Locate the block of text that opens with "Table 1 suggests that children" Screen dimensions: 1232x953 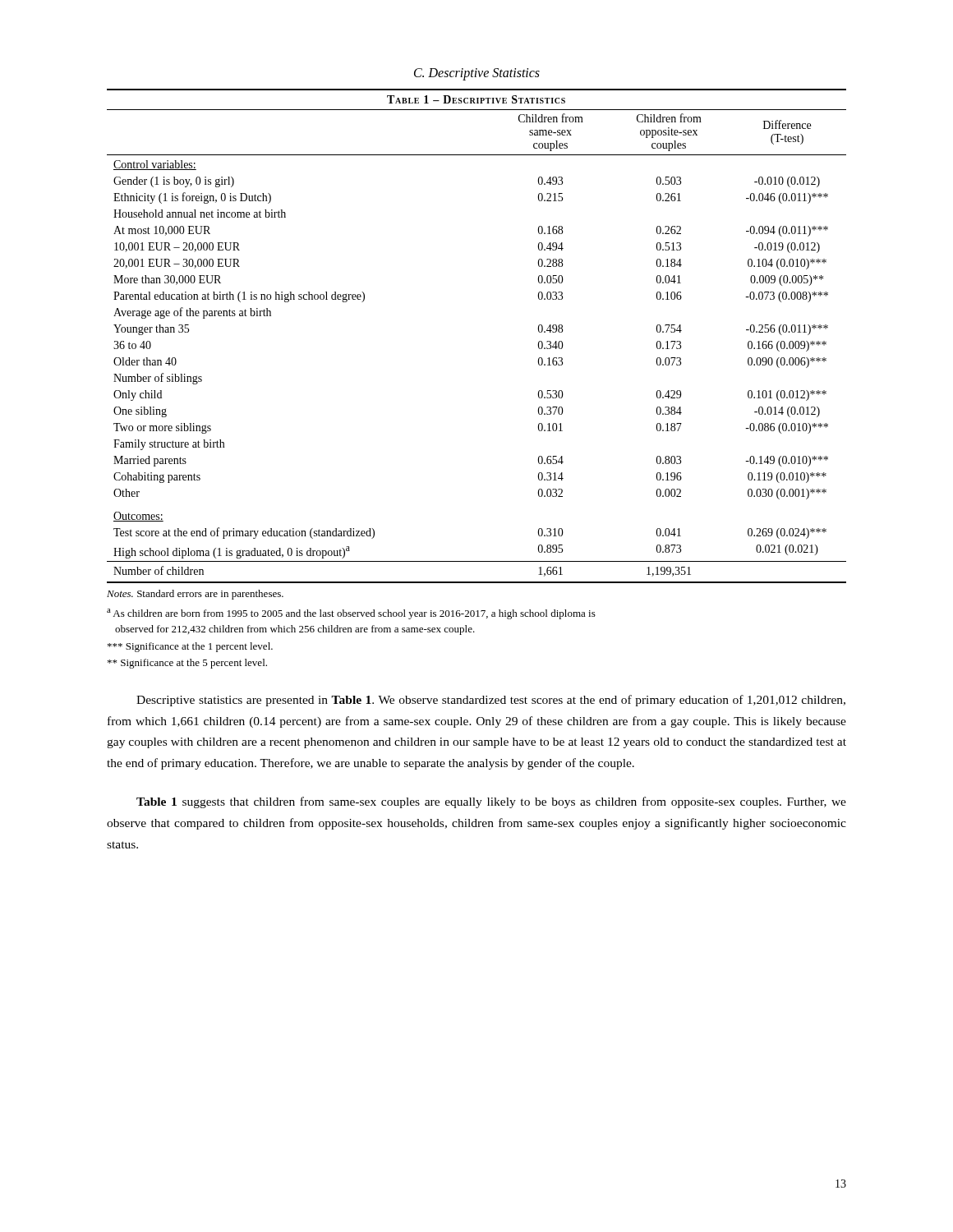point(476,823)
